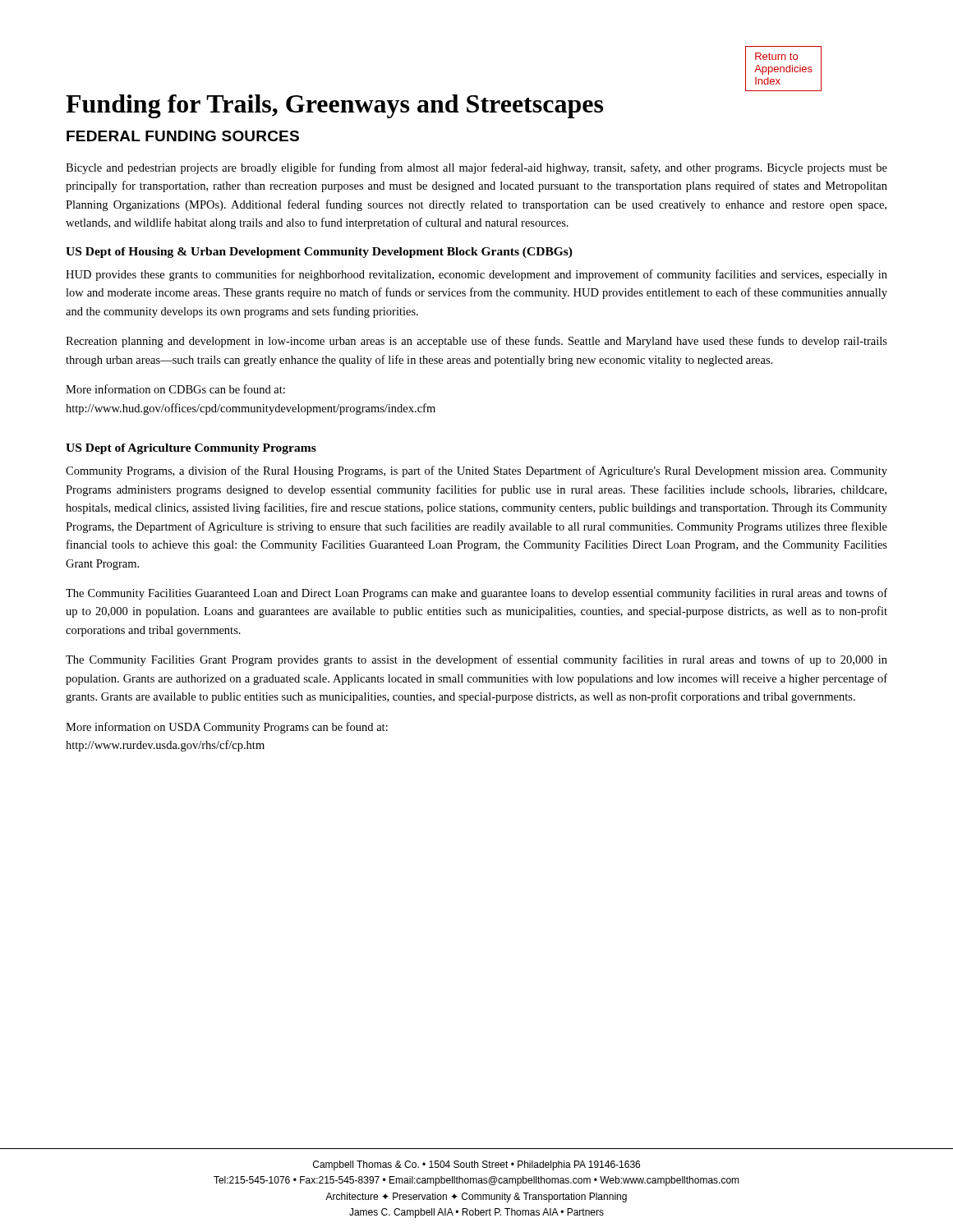Select the text block that reads "Community Programs, a division of the Rural Housing"
The image size is (953, 1232).
[476, 517]
